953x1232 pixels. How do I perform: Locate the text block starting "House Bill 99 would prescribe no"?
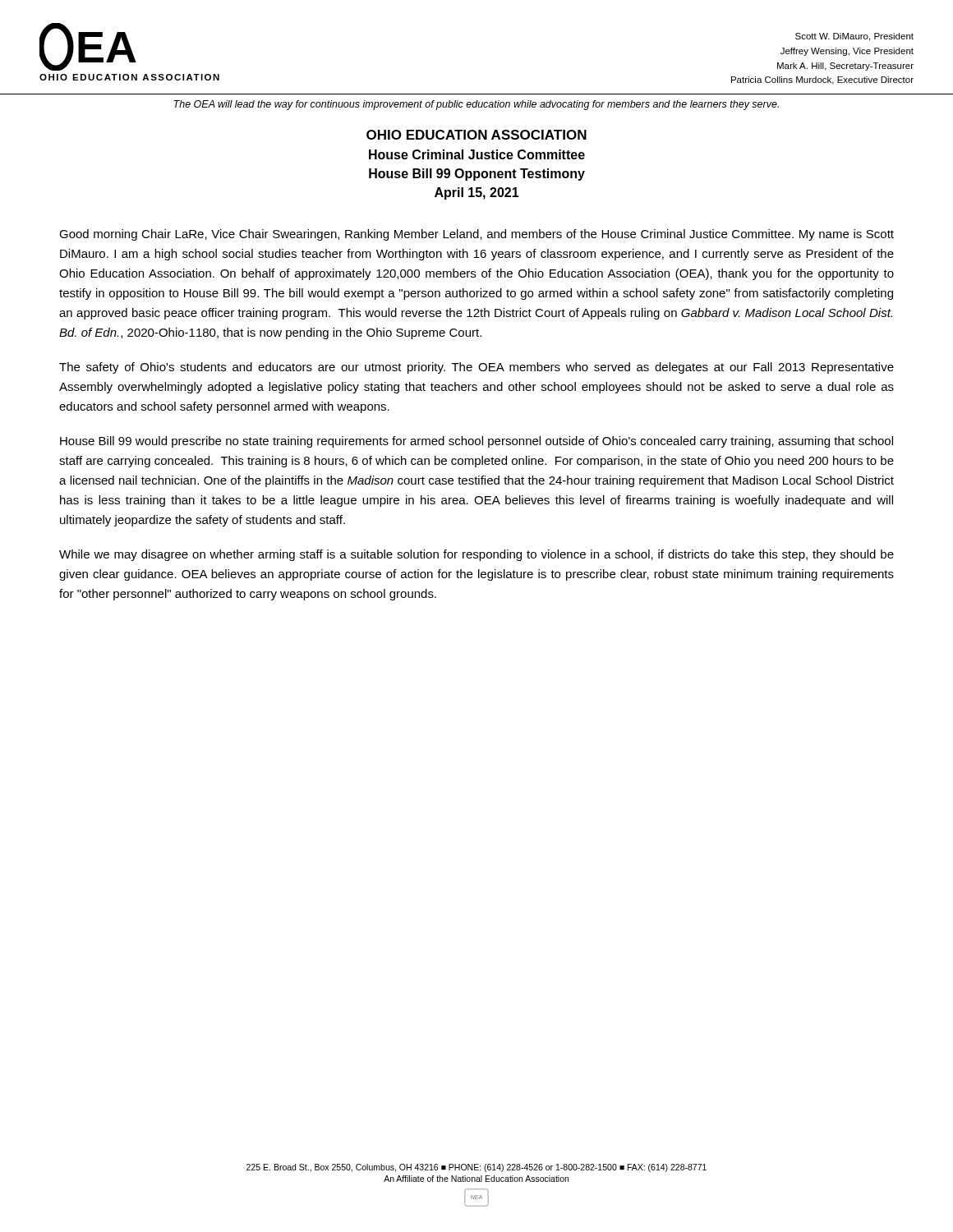click(476, 480)
